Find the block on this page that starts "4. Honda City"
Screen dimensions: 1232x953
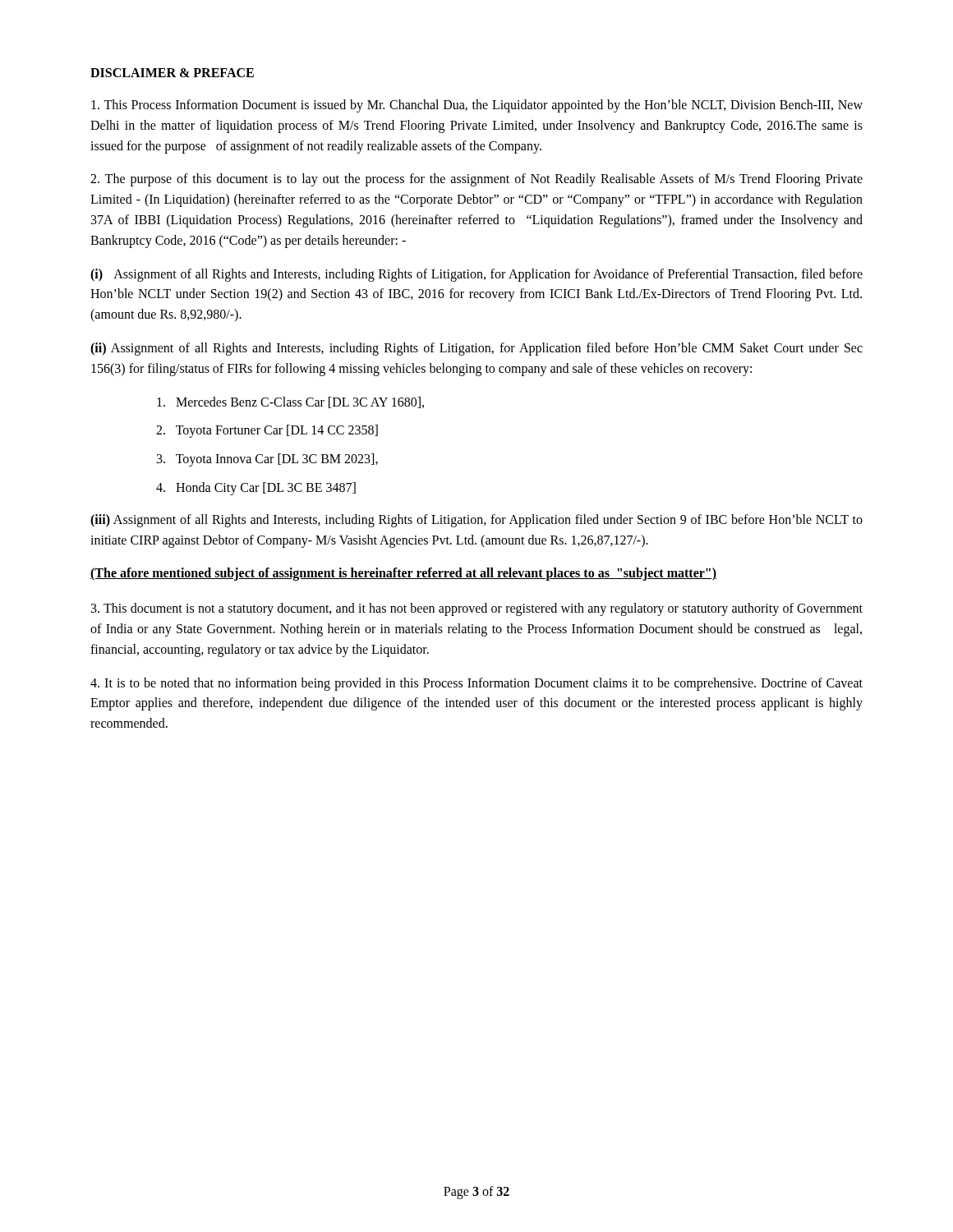click(x=256, y=487)
